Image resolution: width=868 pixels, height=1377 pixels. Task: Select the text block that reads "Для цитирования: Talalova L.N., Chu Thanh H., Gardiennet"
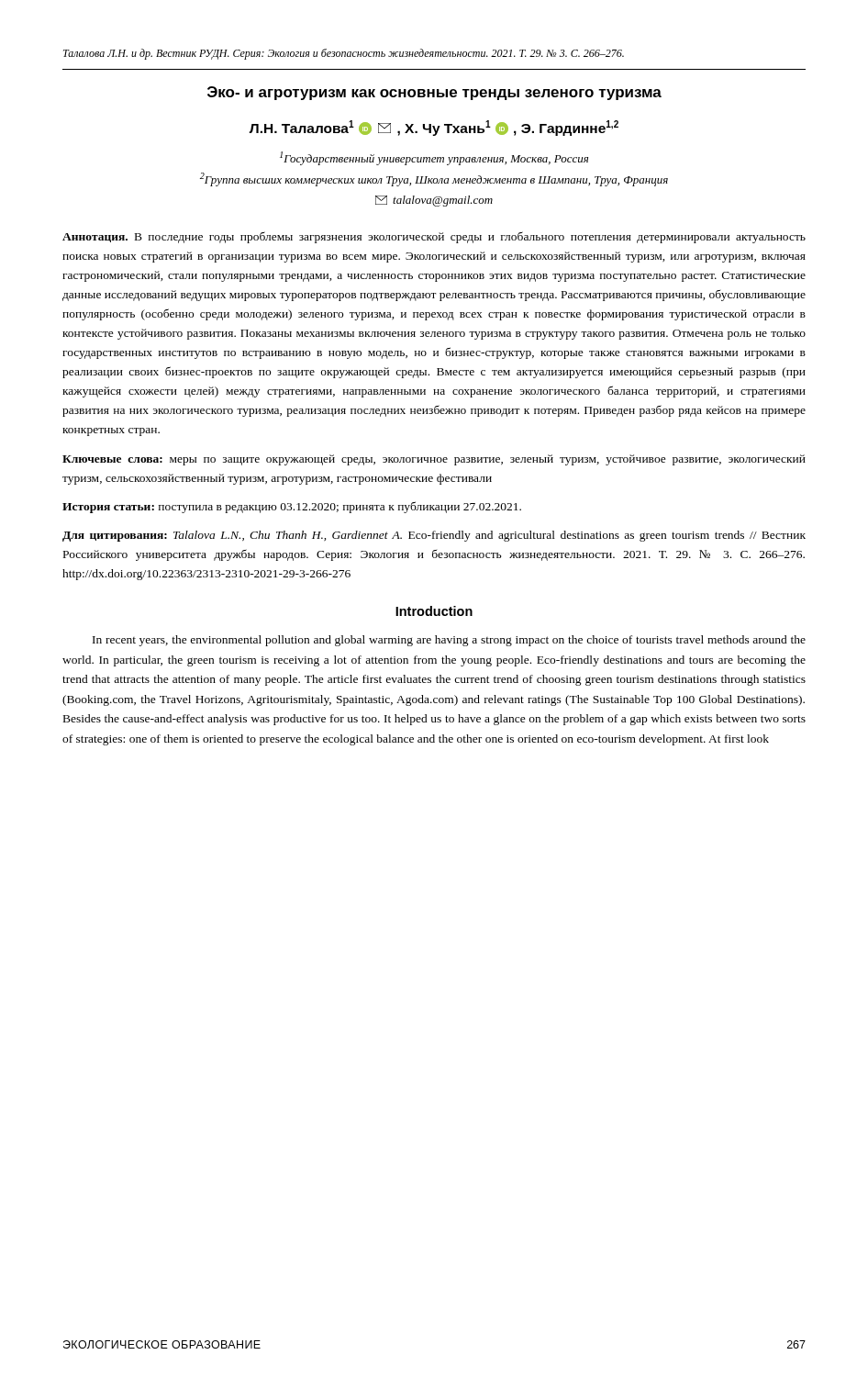pos(434,554)
